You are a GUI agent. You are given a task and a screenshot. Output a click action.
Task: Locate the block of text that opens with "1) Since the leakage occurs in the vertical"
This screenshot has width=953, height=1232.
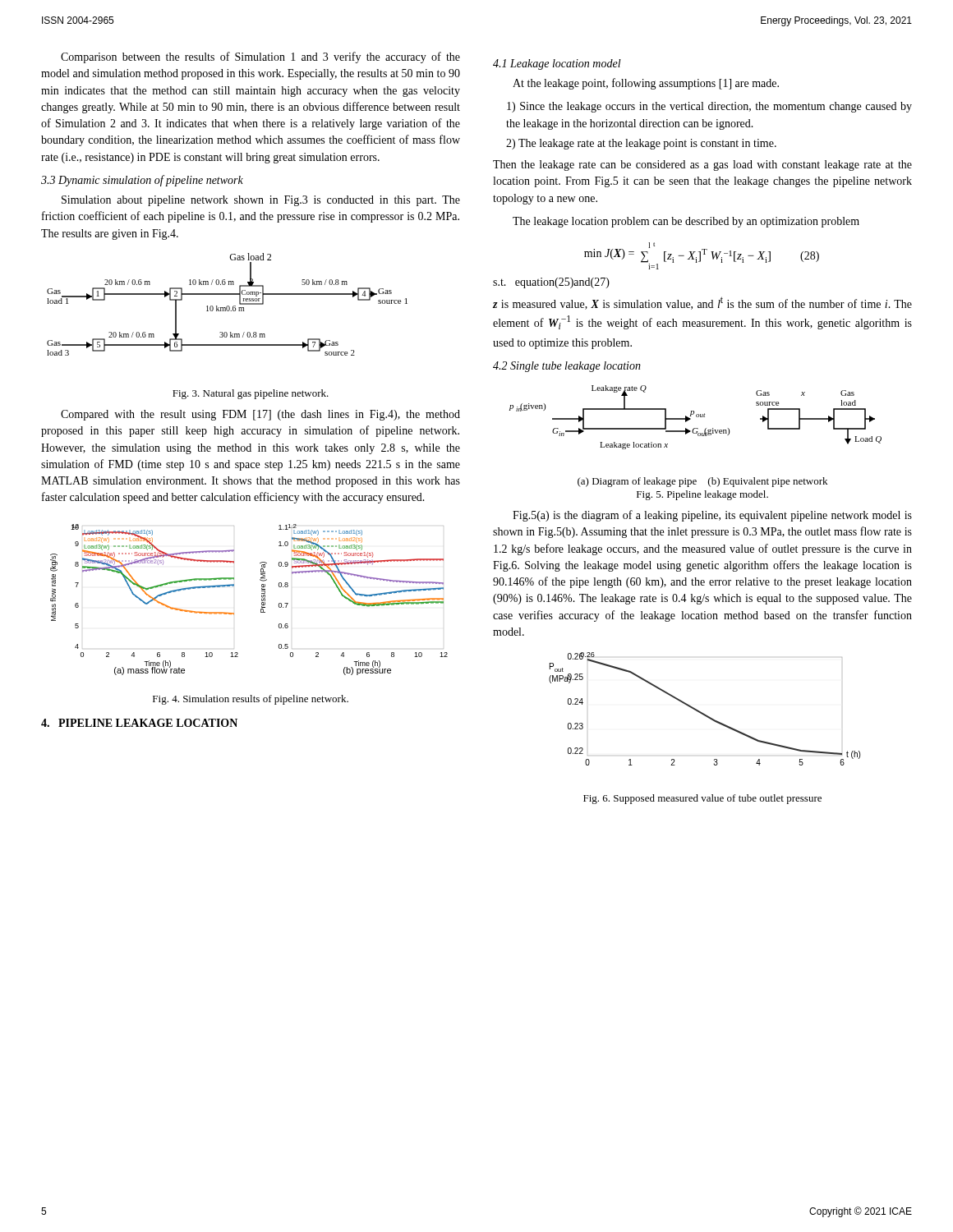[x=709, y=115]
